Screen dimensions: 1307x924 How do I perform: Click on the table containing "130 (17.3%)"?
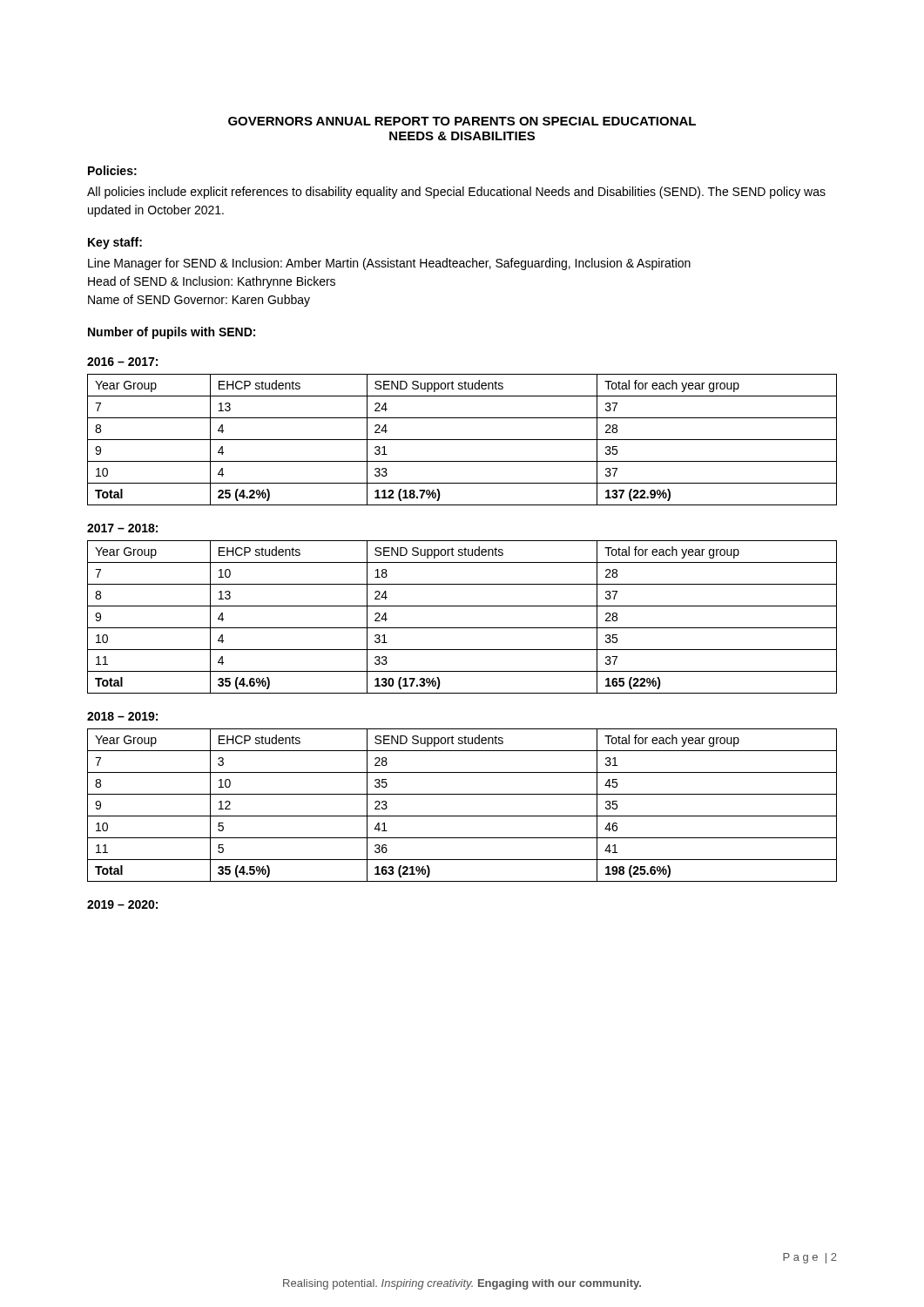coord(462,617)
